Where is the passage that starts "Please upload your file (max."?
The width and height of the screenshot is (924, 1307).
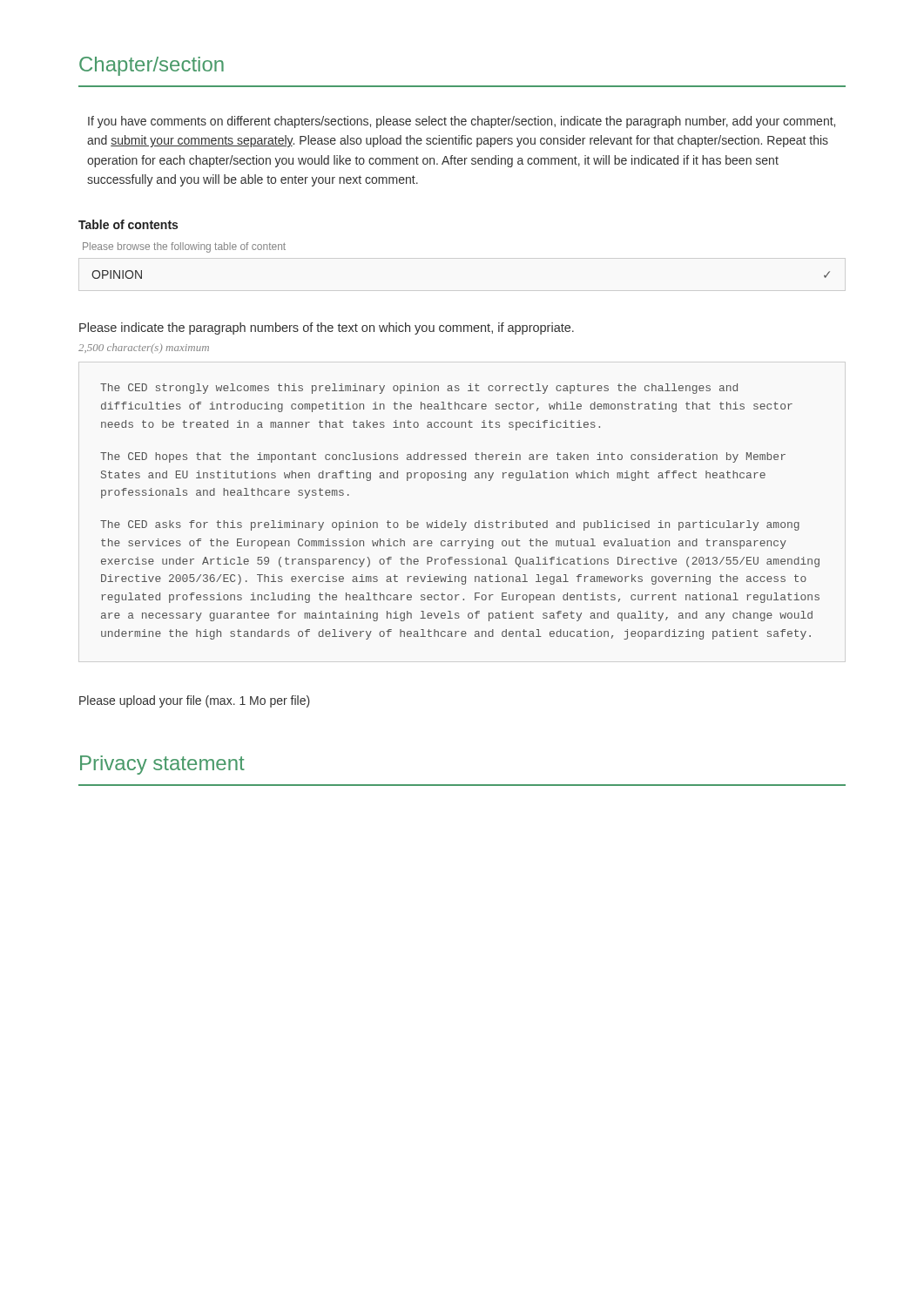coord(195,701)
